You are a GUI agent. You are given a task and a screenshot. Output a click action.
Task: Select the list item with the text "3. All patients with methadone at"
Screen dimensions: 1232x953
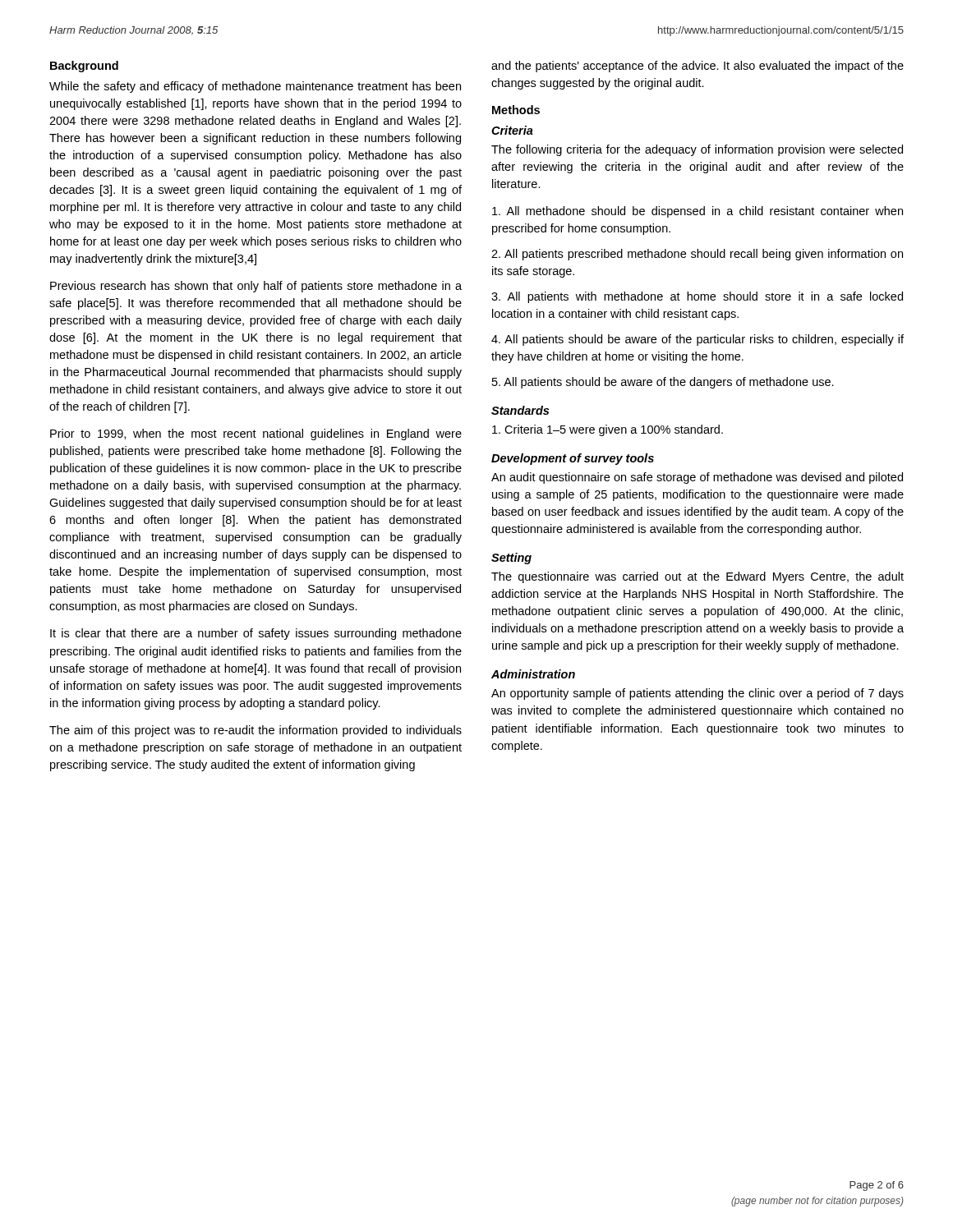coord(698,305)
